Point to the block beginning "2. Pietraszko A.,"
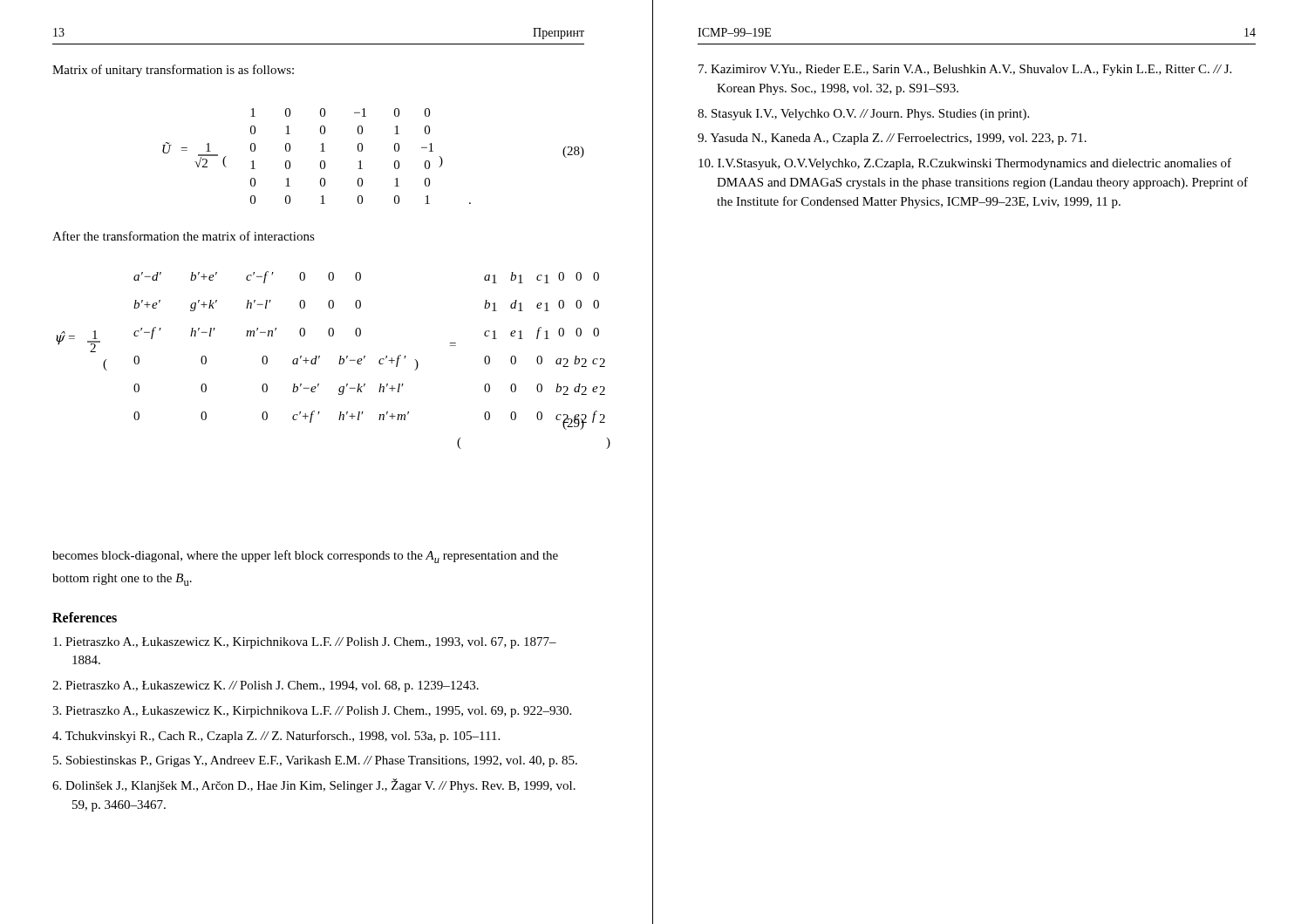Screen dimensions: 924x1308 click(x=266, y=685)
